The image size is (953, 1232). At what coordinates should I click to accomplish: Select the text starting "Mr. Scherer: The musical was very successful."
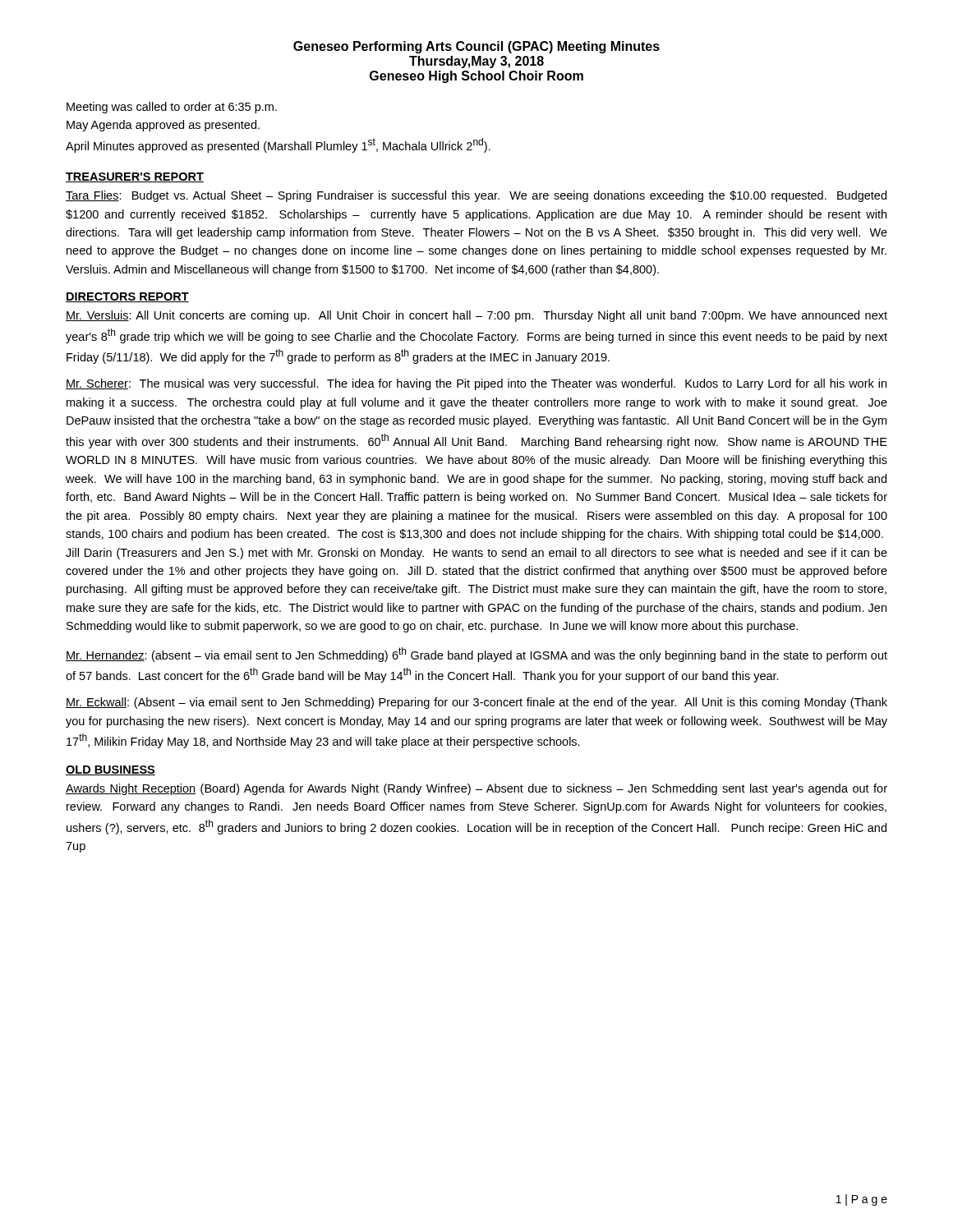pyautogui.click(x=476, y=505)
